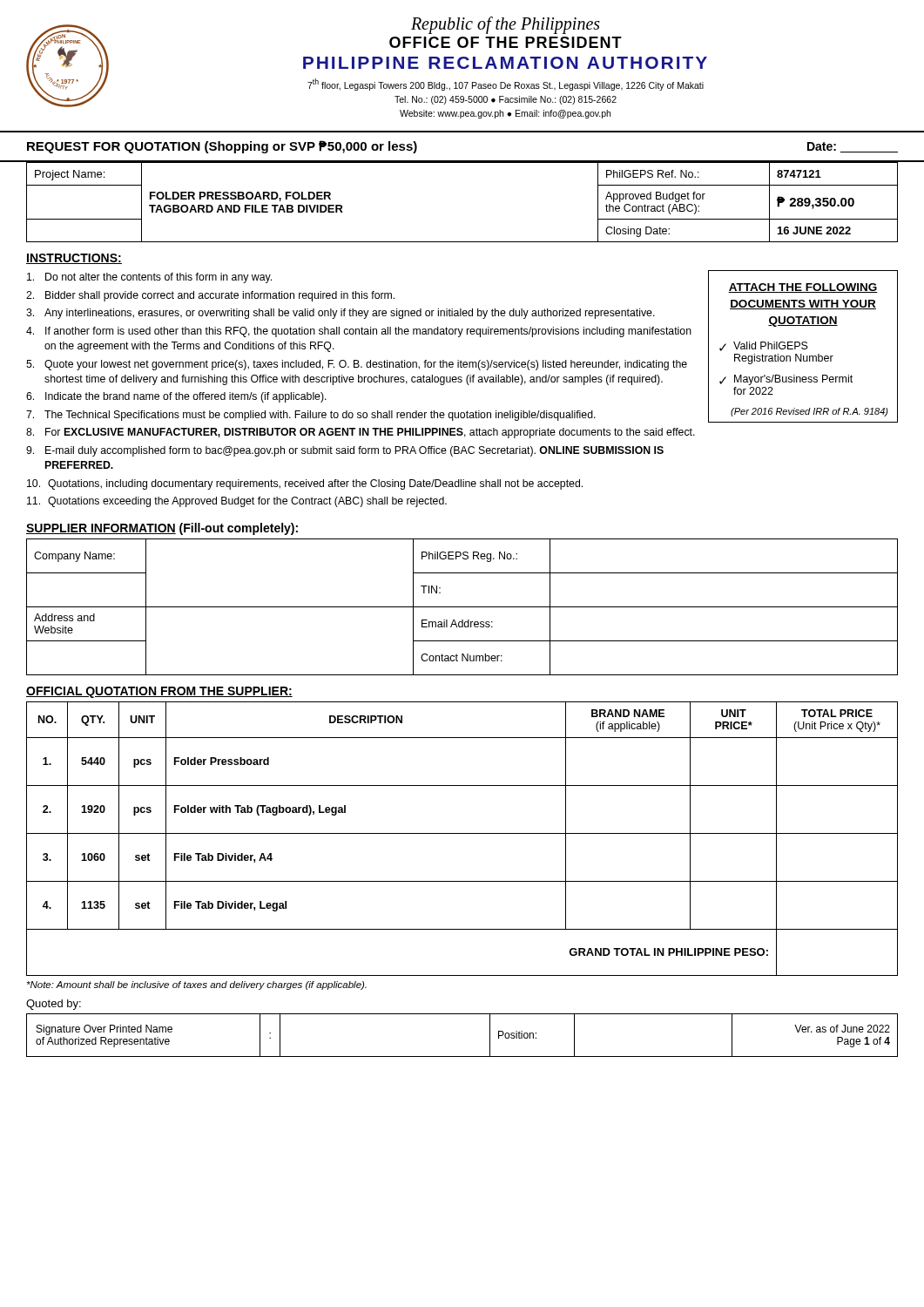Locate the table with the text "Contact Number:"

tap(462, 607)
